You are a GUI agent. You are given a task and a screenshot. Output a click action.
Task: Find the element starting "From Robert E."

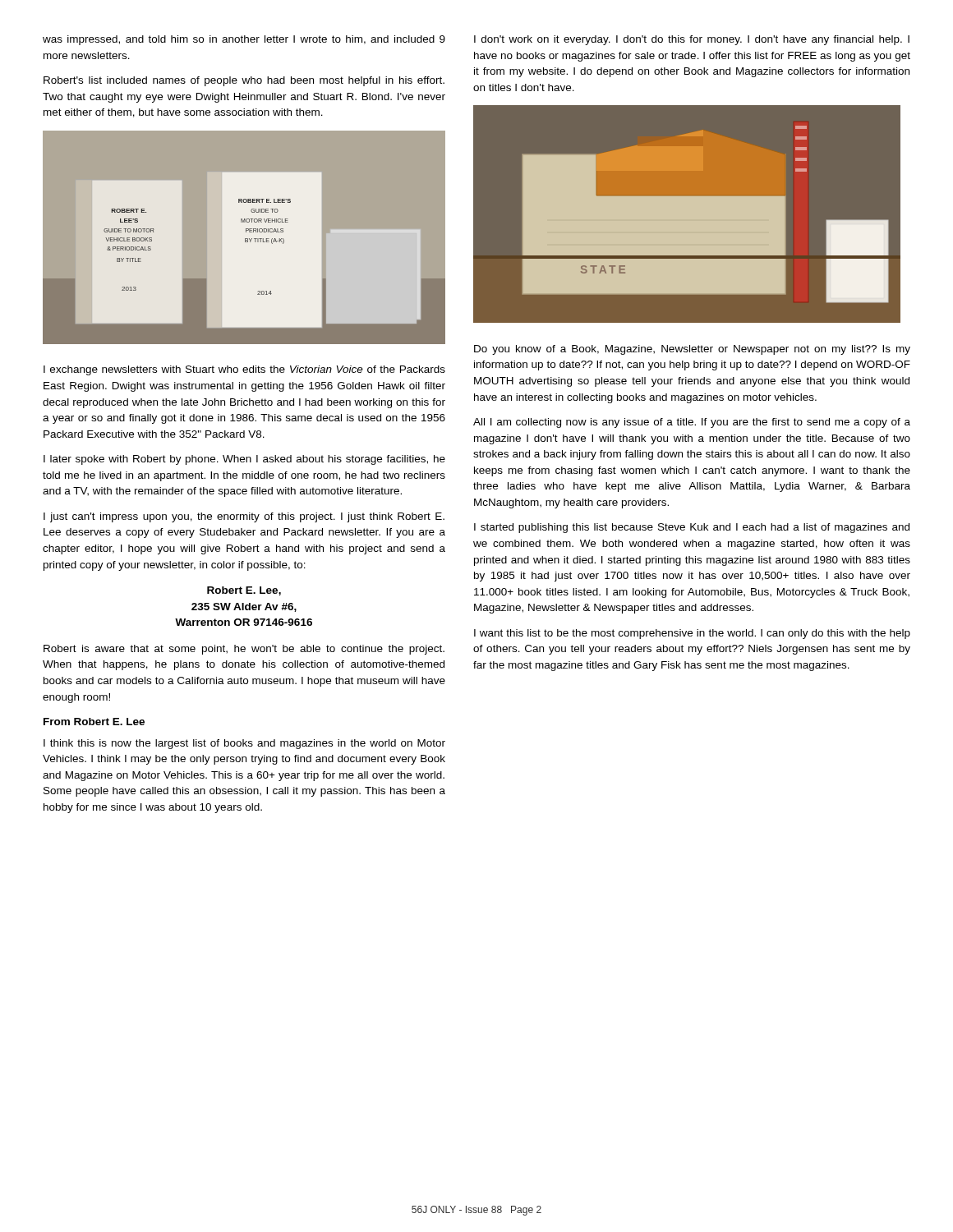click(94, 722)
